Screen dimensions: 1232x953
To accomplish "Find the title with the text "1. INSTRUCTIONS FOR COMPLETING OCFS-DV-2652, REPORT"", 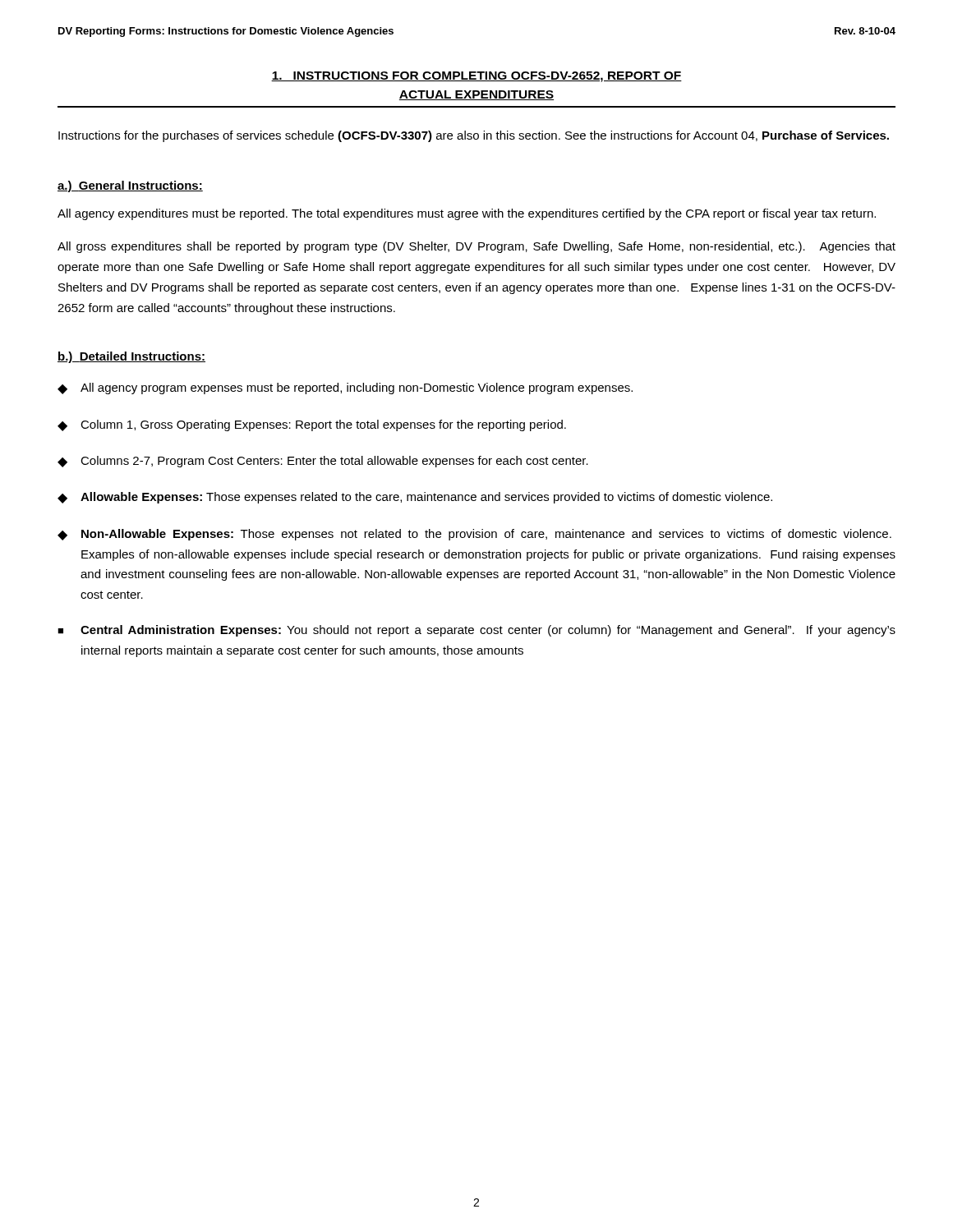I will pyautogui.click(x=476, y=86).
